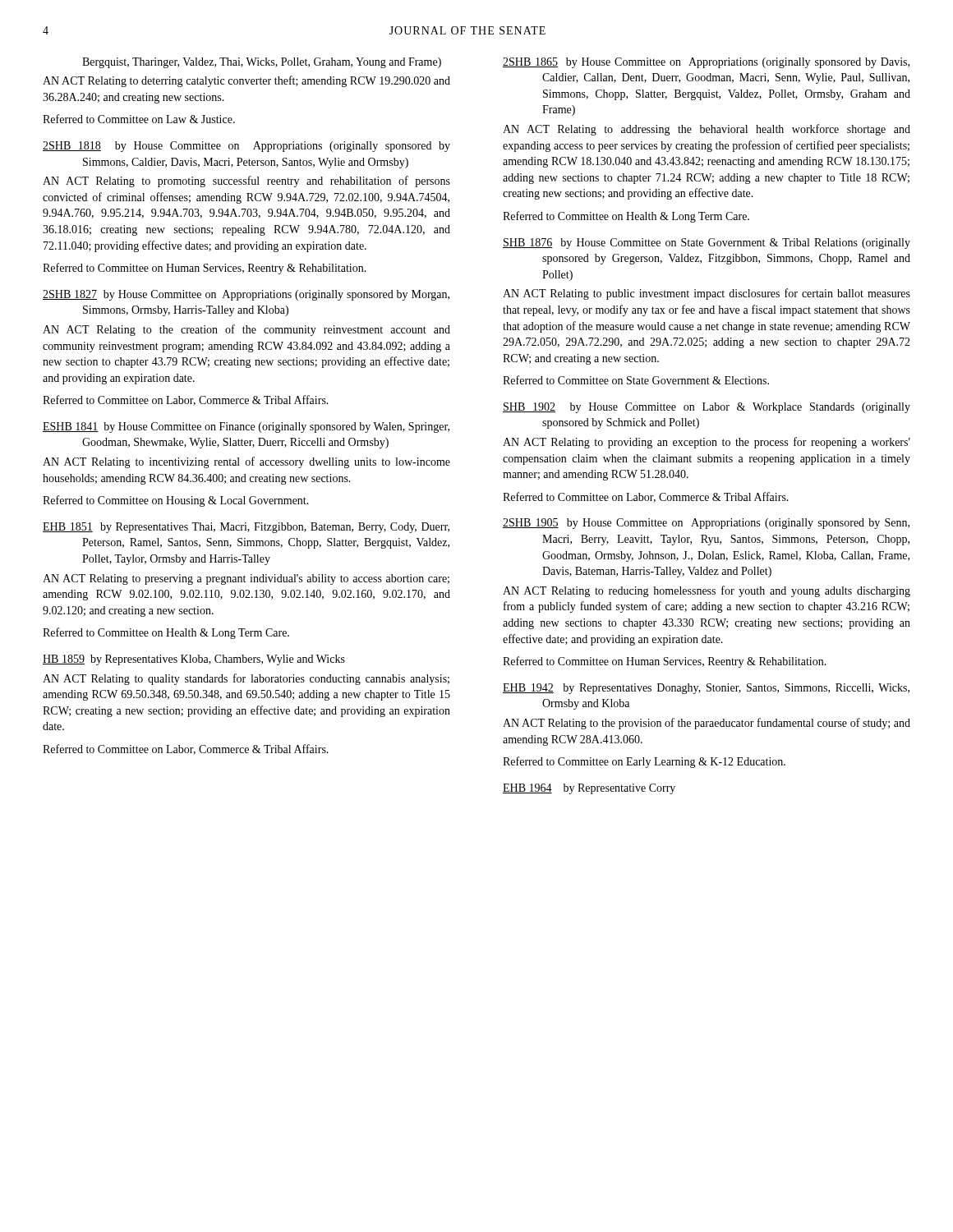
Task: Point to the block beginning "HB 1859 by Representatives Kloba,"
Action: (x=246, y=705)
